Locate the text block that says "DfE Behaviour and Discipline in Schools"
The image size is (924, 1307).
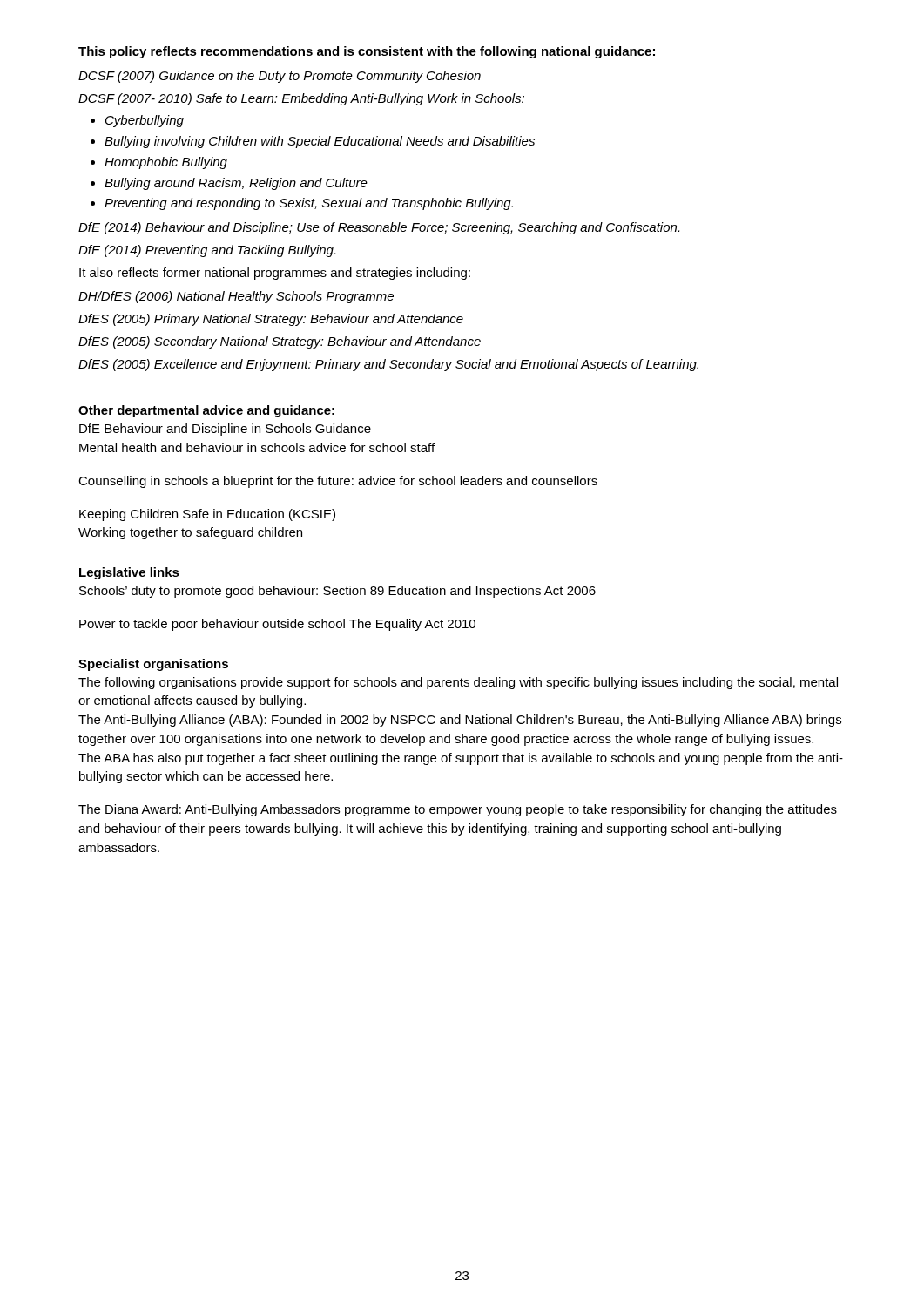pos(257,438)
